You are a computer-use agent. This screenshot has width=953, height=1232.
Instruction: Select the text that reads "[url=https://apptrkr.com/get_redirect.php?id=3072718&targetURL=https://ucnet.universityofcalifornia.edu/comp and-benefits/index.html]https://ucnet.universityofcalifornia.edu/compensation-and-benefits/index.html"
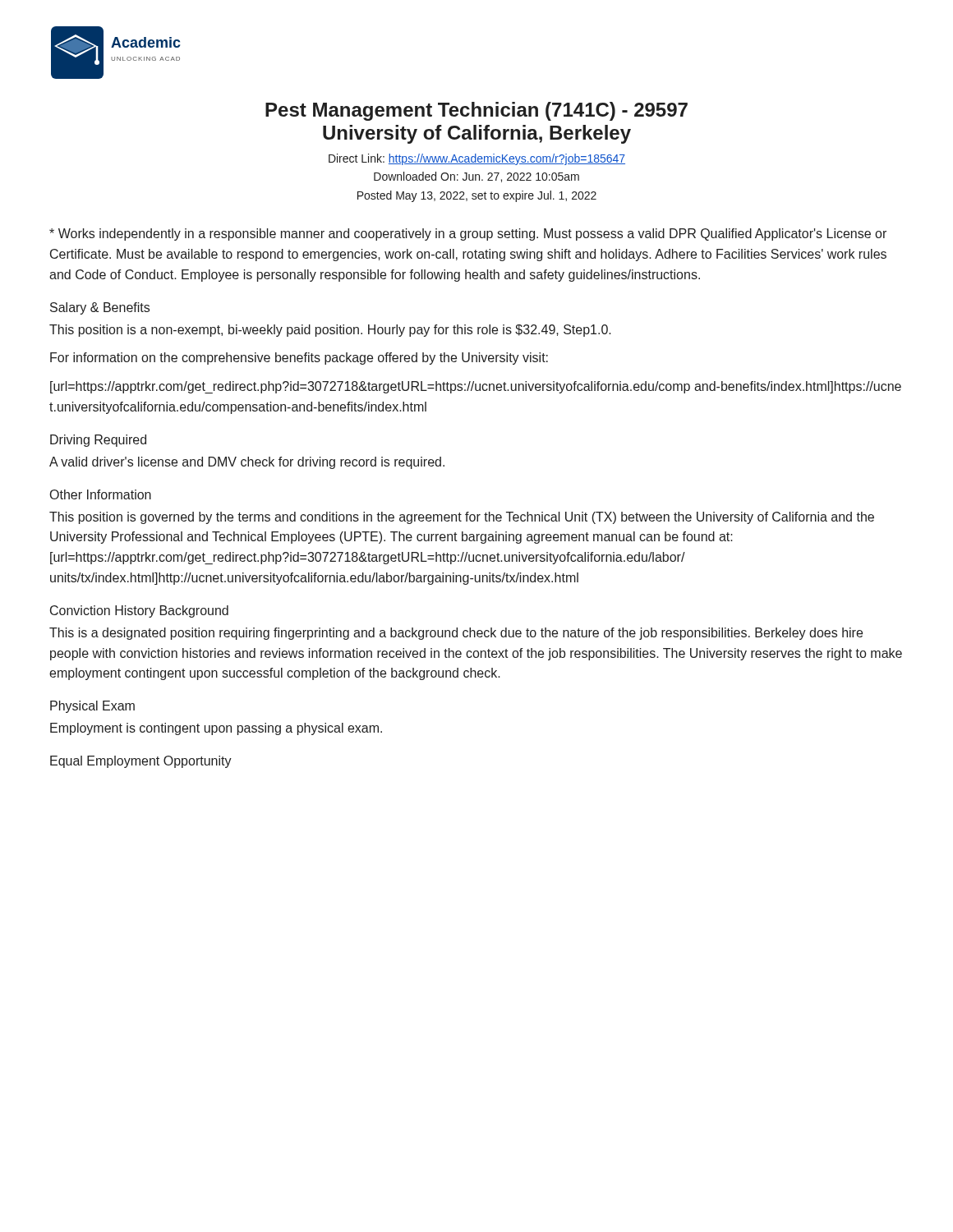475,397
